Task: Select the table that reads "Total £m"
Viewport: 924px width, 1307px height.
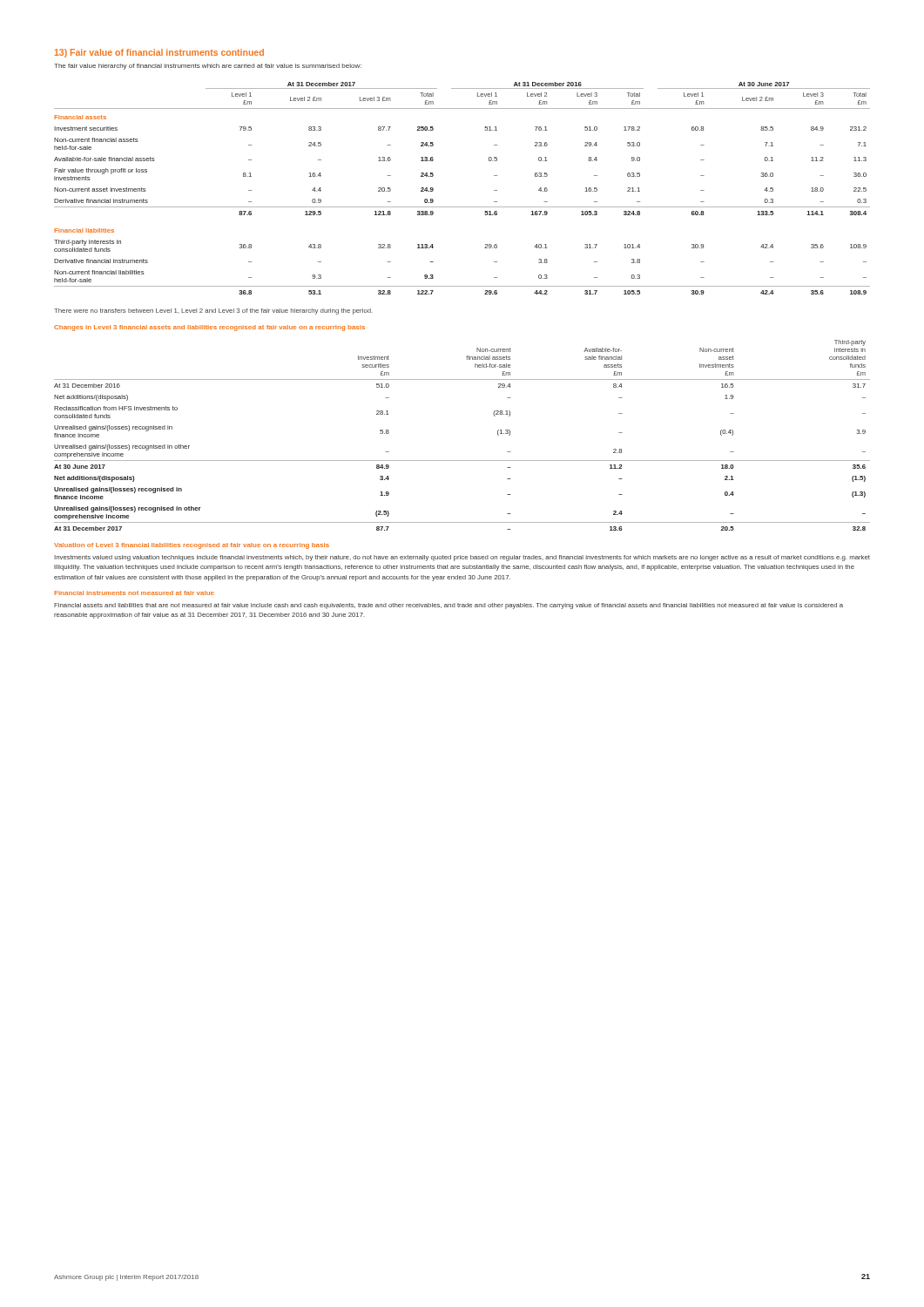Action: pyautogui.click(x=462, y=189)
